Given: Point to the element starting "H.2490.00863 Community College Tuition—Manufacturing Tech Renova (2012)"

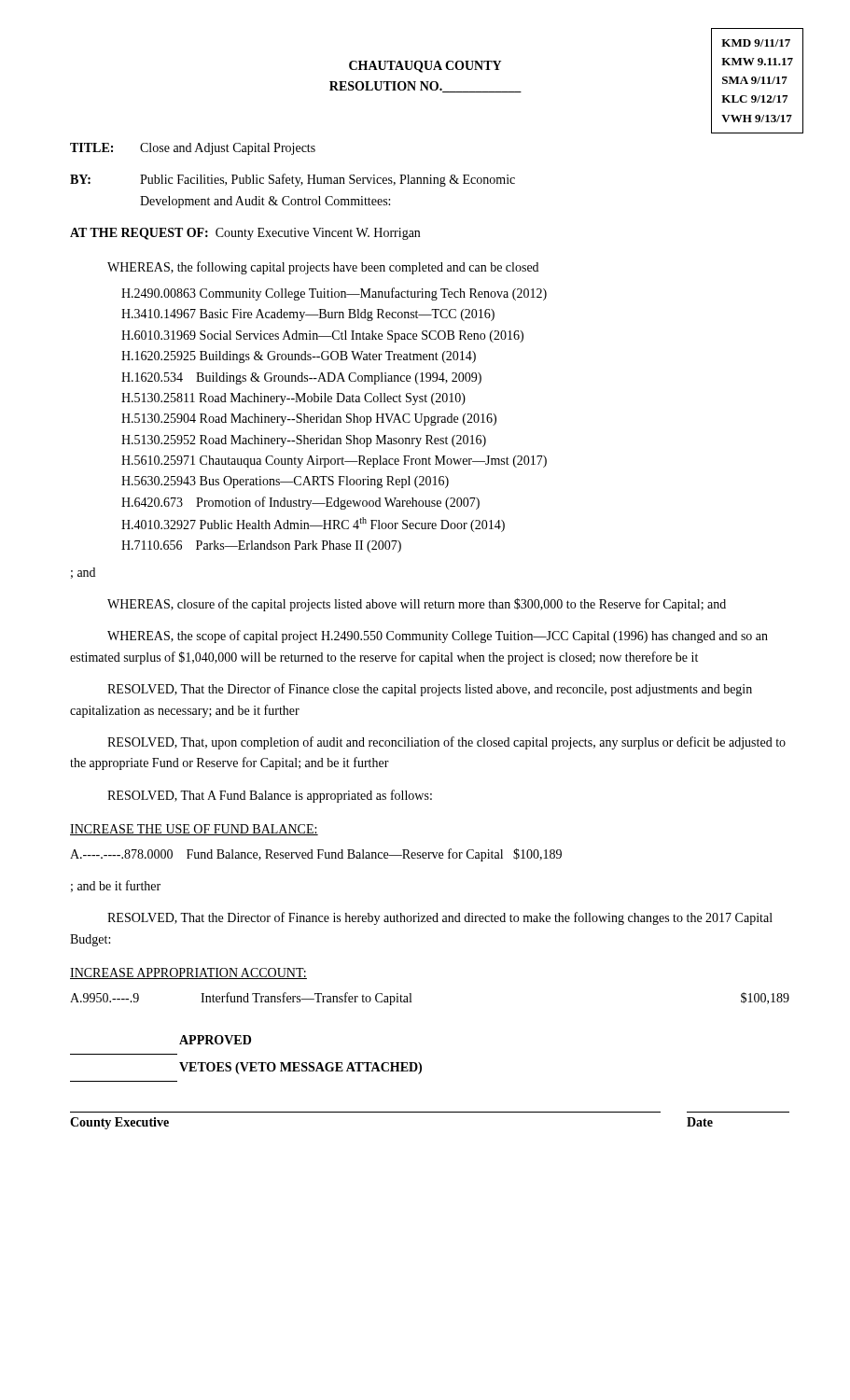Looking at the screenshot, I should pos(334,293).
